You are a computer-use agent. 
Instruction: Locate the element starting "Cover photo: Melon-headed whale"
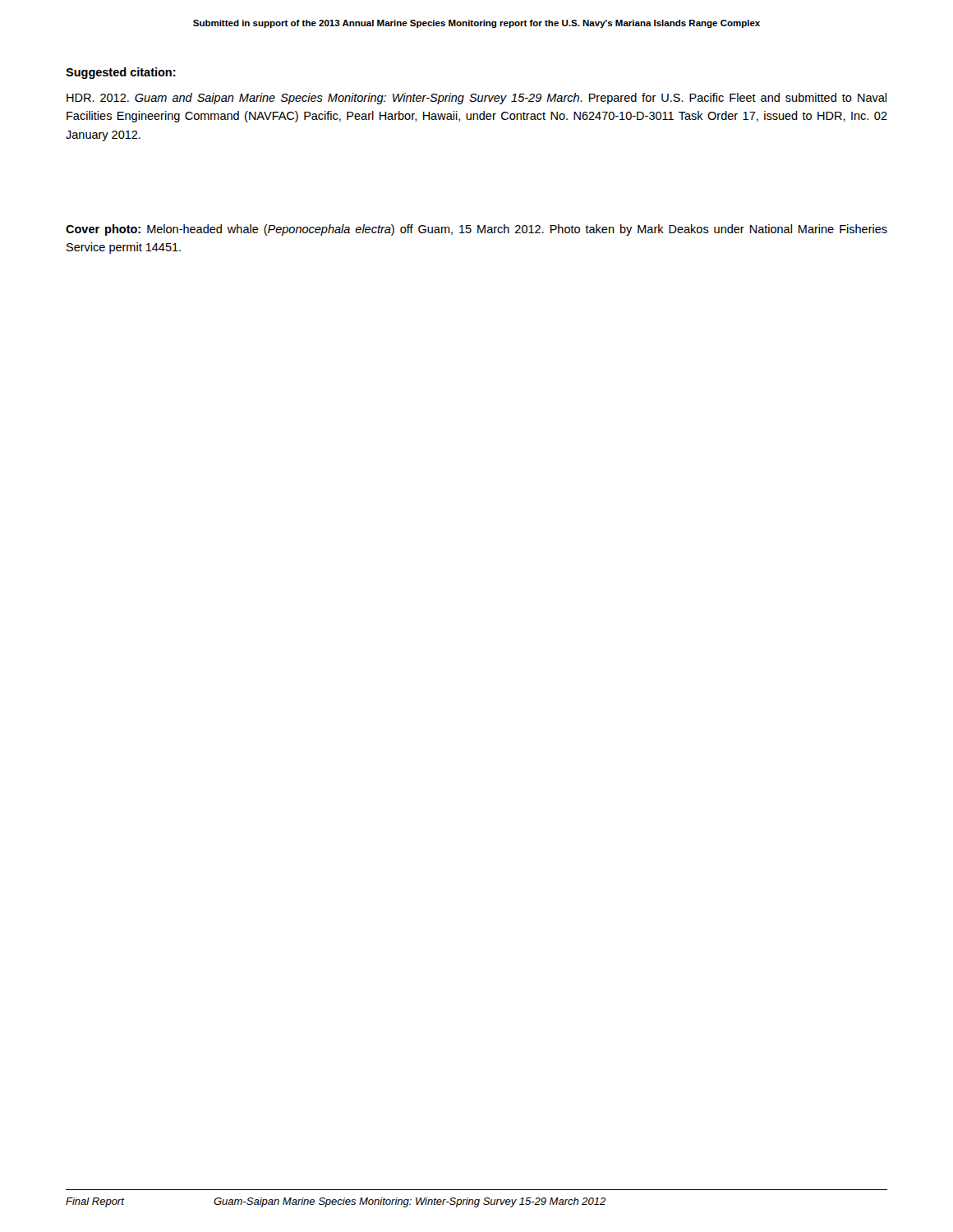point(476,238)
